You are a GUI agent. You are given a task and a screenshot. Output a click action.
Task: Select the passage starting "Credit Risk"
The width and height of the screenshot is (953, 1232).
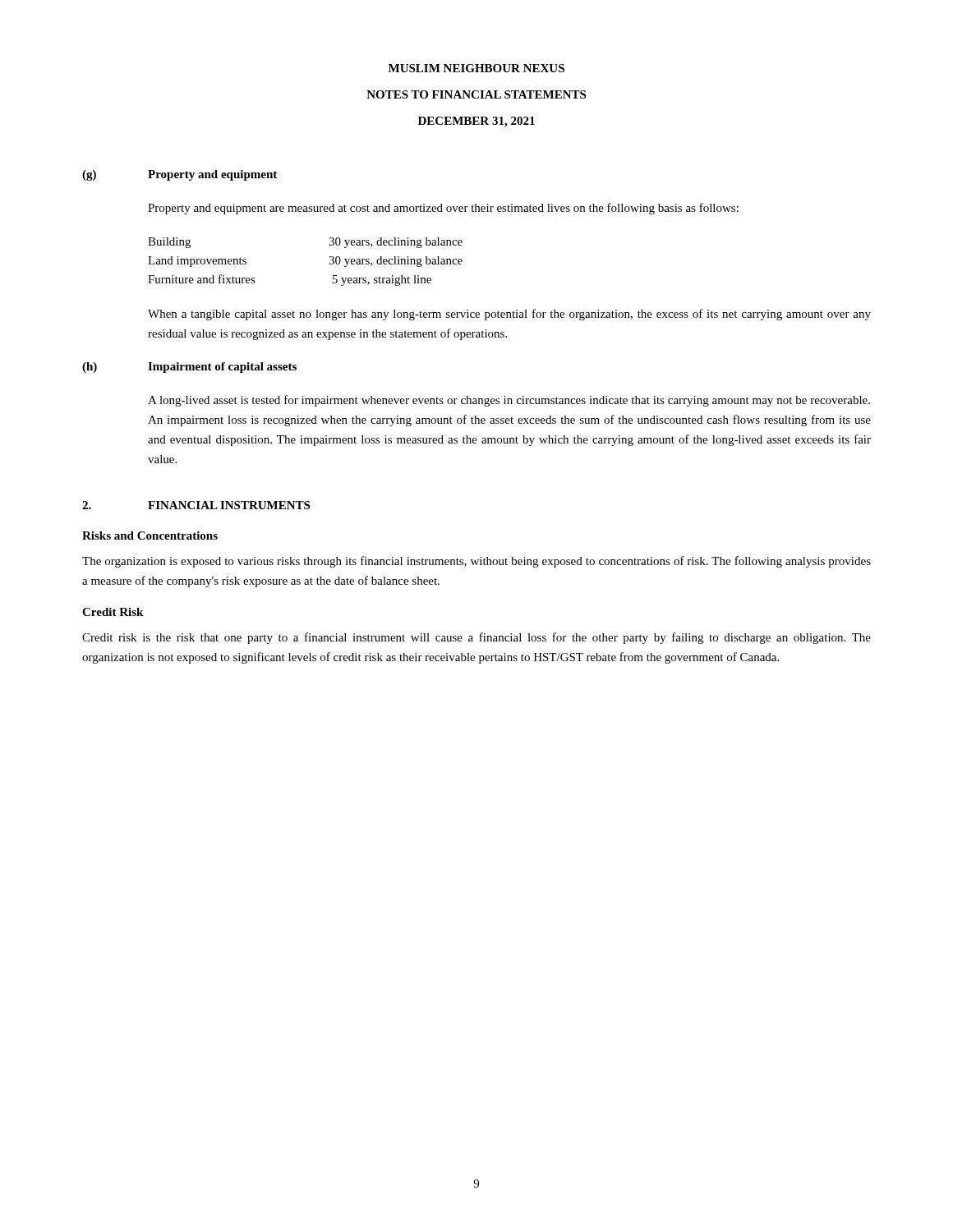[113, 612]
